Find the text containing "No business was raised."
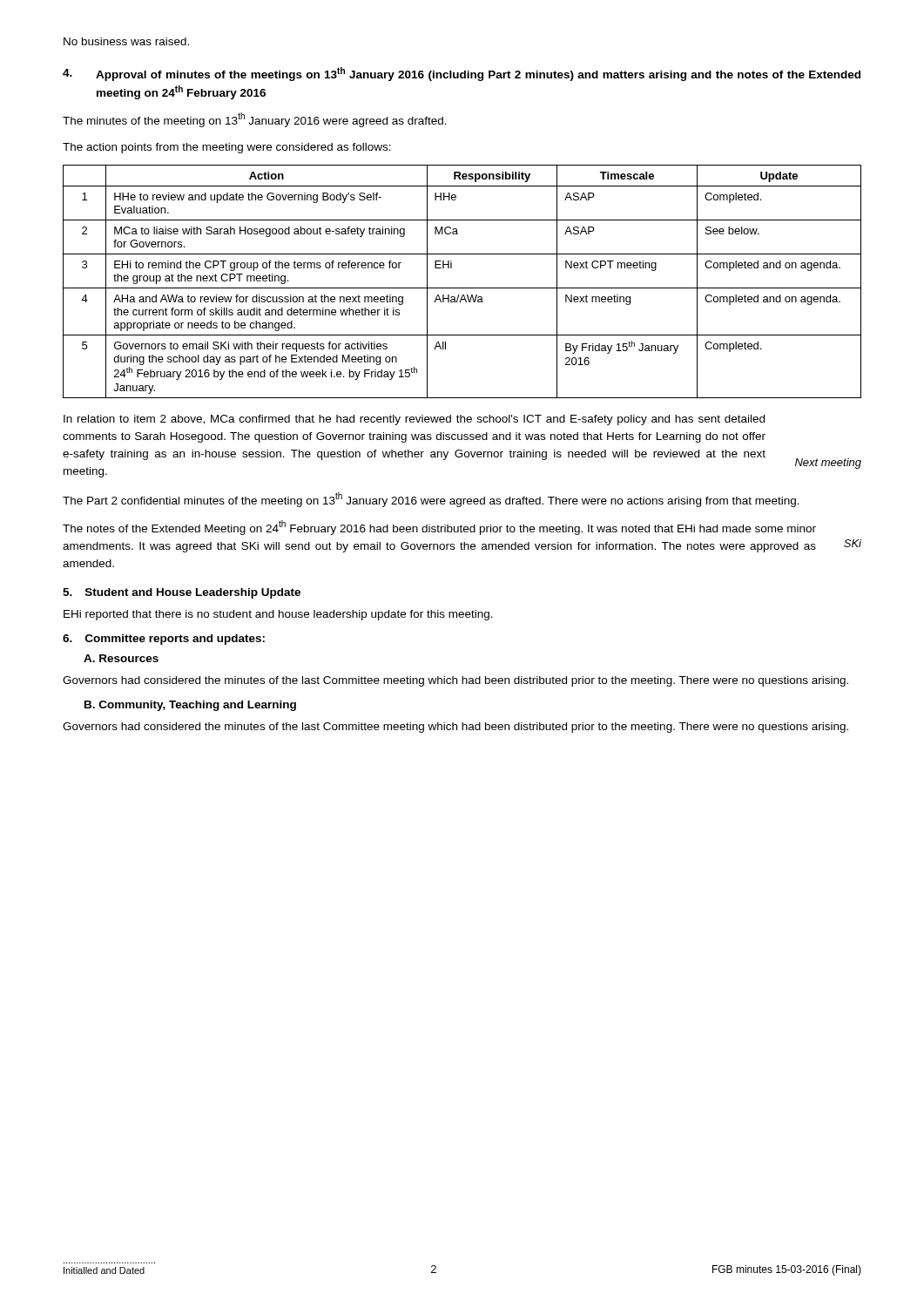This screenshot has height=1307, width=924. click(x=126, y=41)
